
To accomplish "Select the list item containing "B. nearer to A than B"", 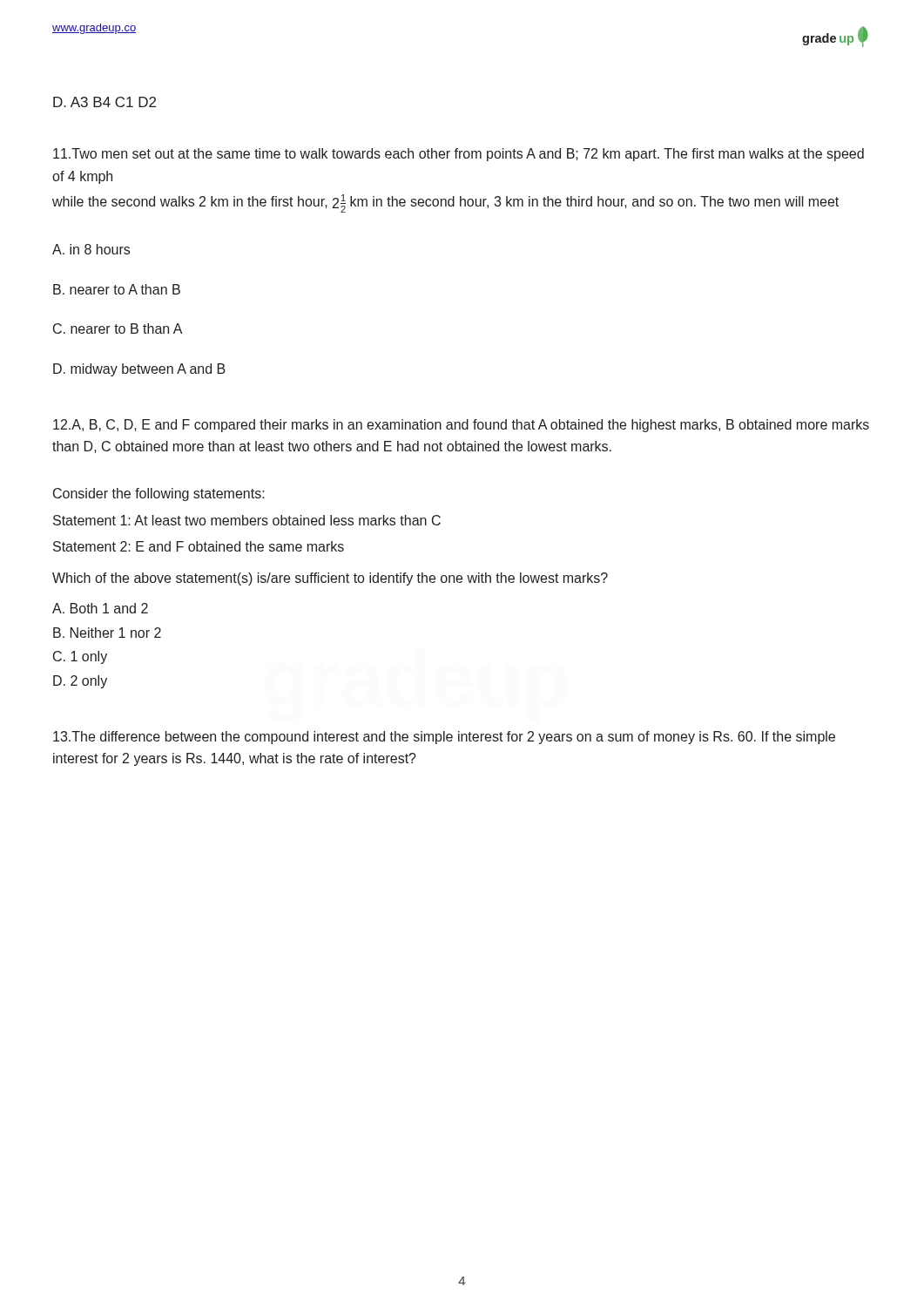I will coord(117,290).
